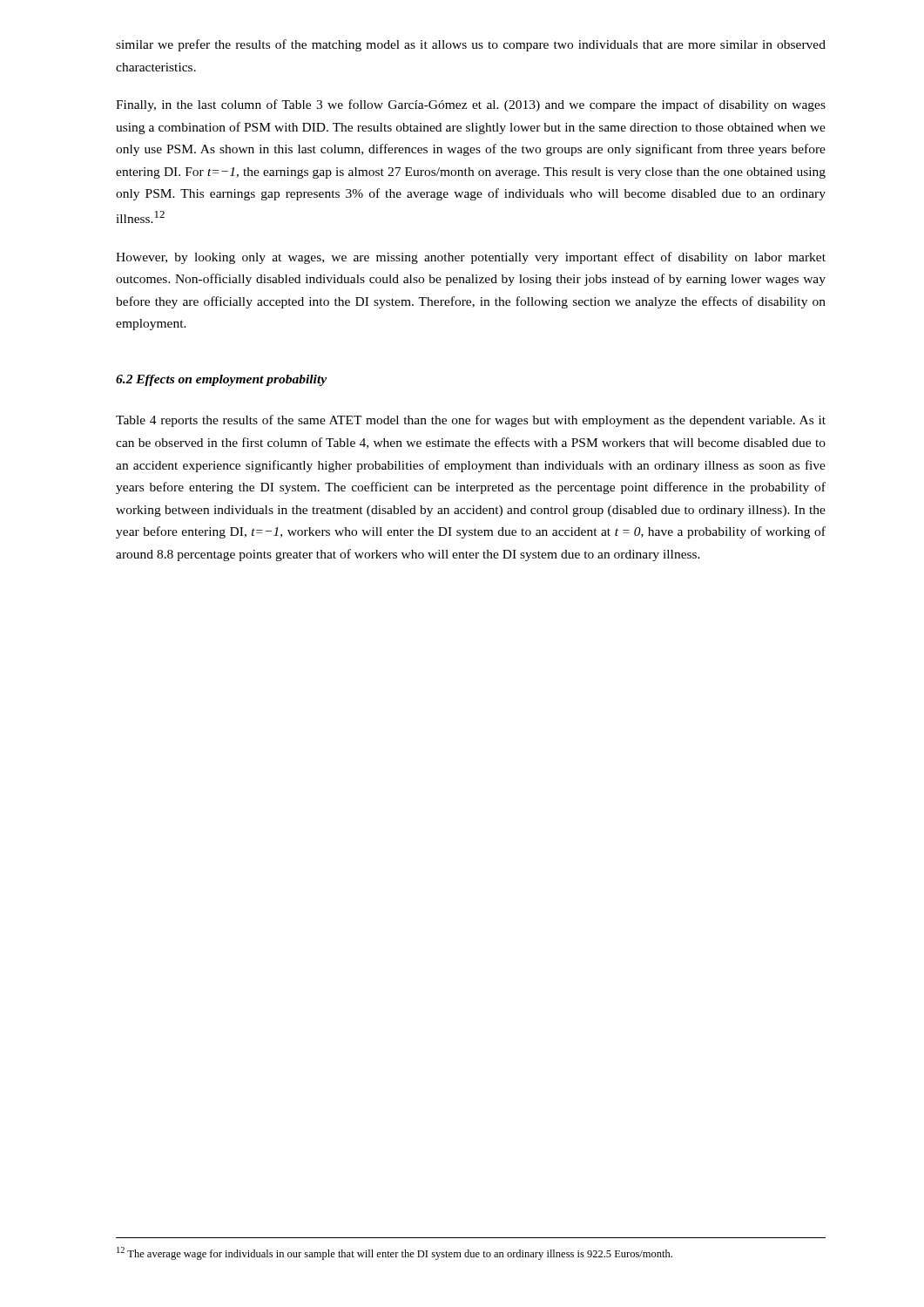This screenshot has width=924, height=1307.
Task: Locate the text block that says "similar we prefer the"
Action: click(x=471, y=55)
